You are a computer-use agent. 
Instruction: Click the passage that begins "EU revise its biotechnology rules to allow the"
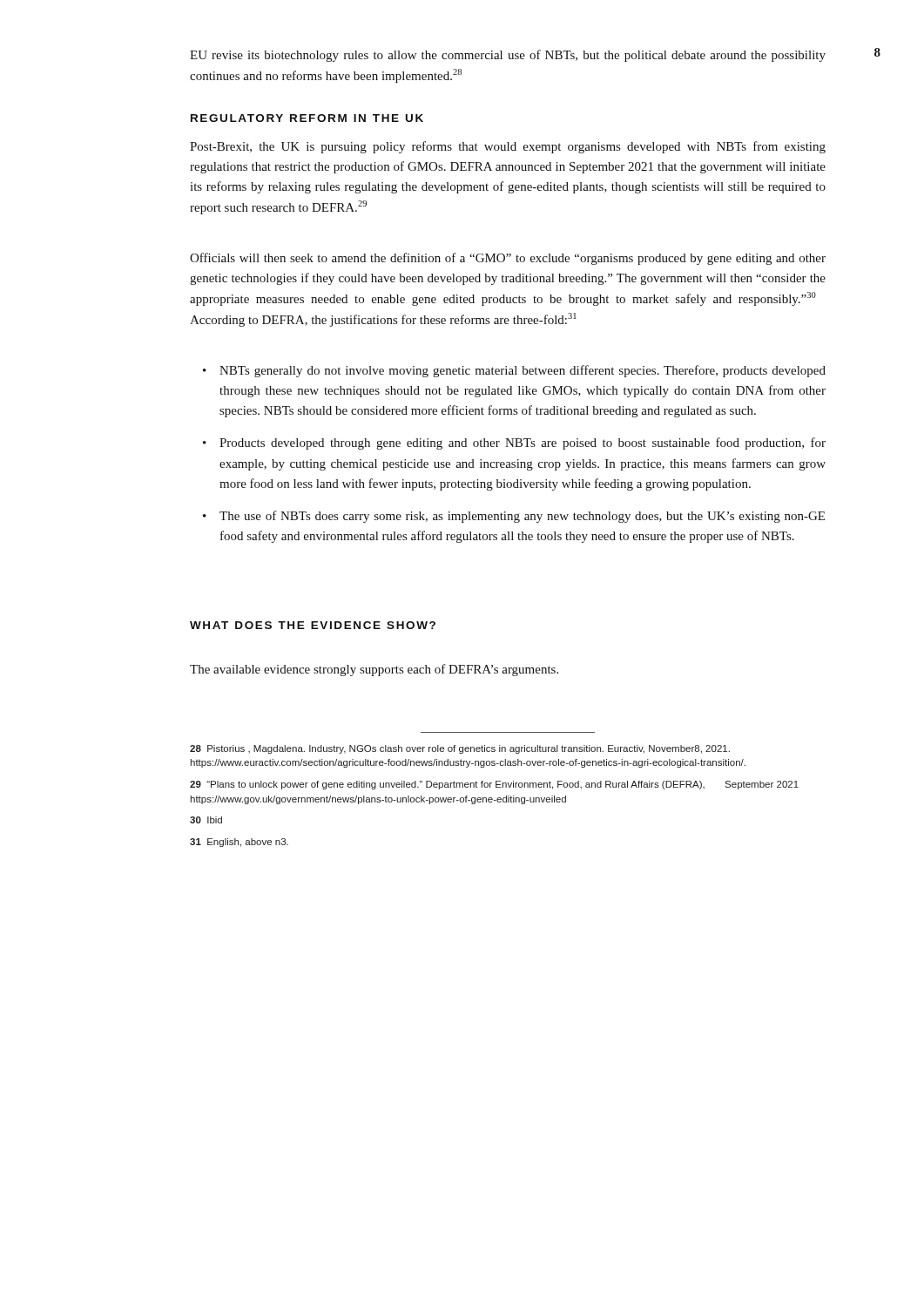[508, 65]
